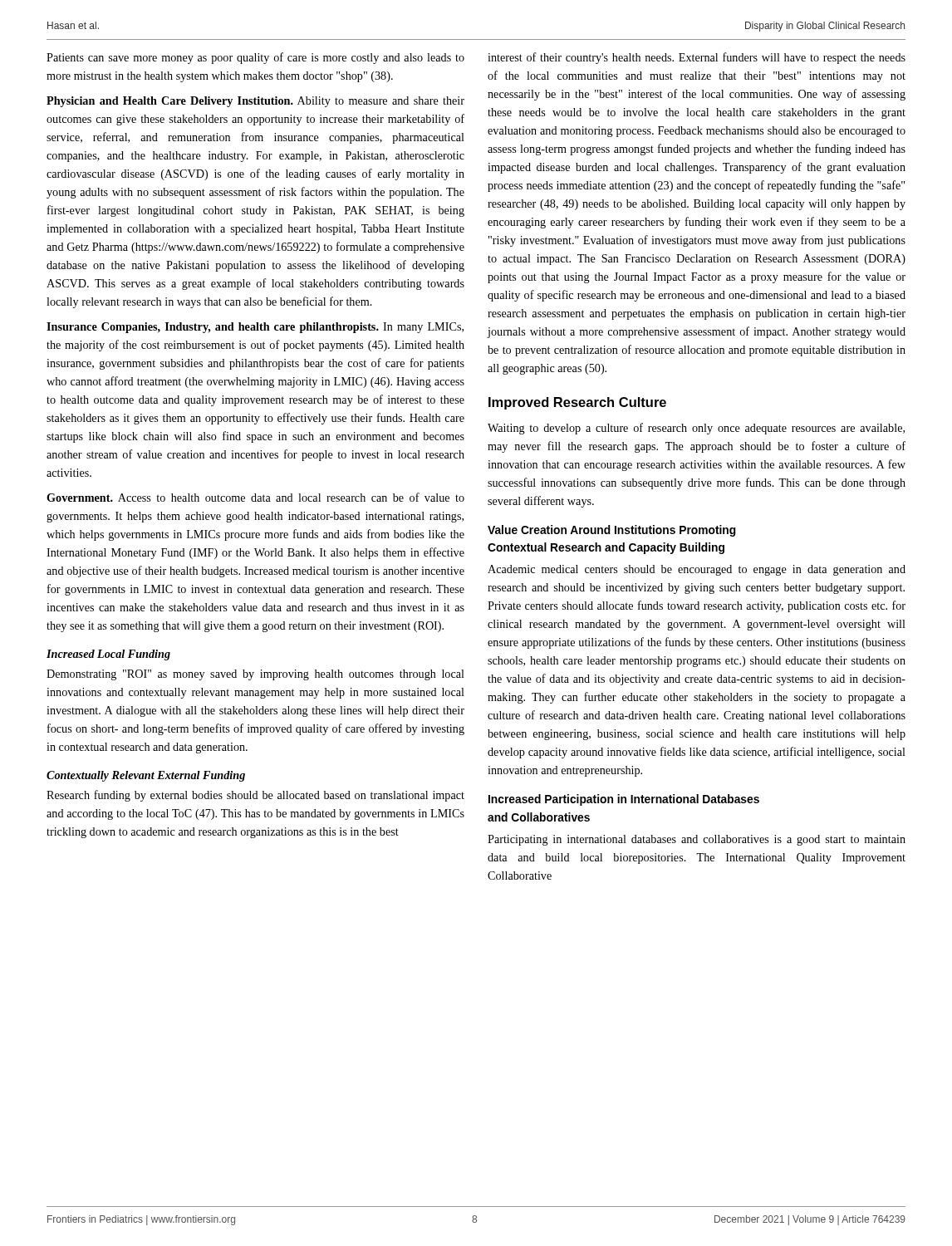Click on the text block that reads "Research funding by external"
952x1246 pixels.
pyautogui.click(x=255, y=813)
